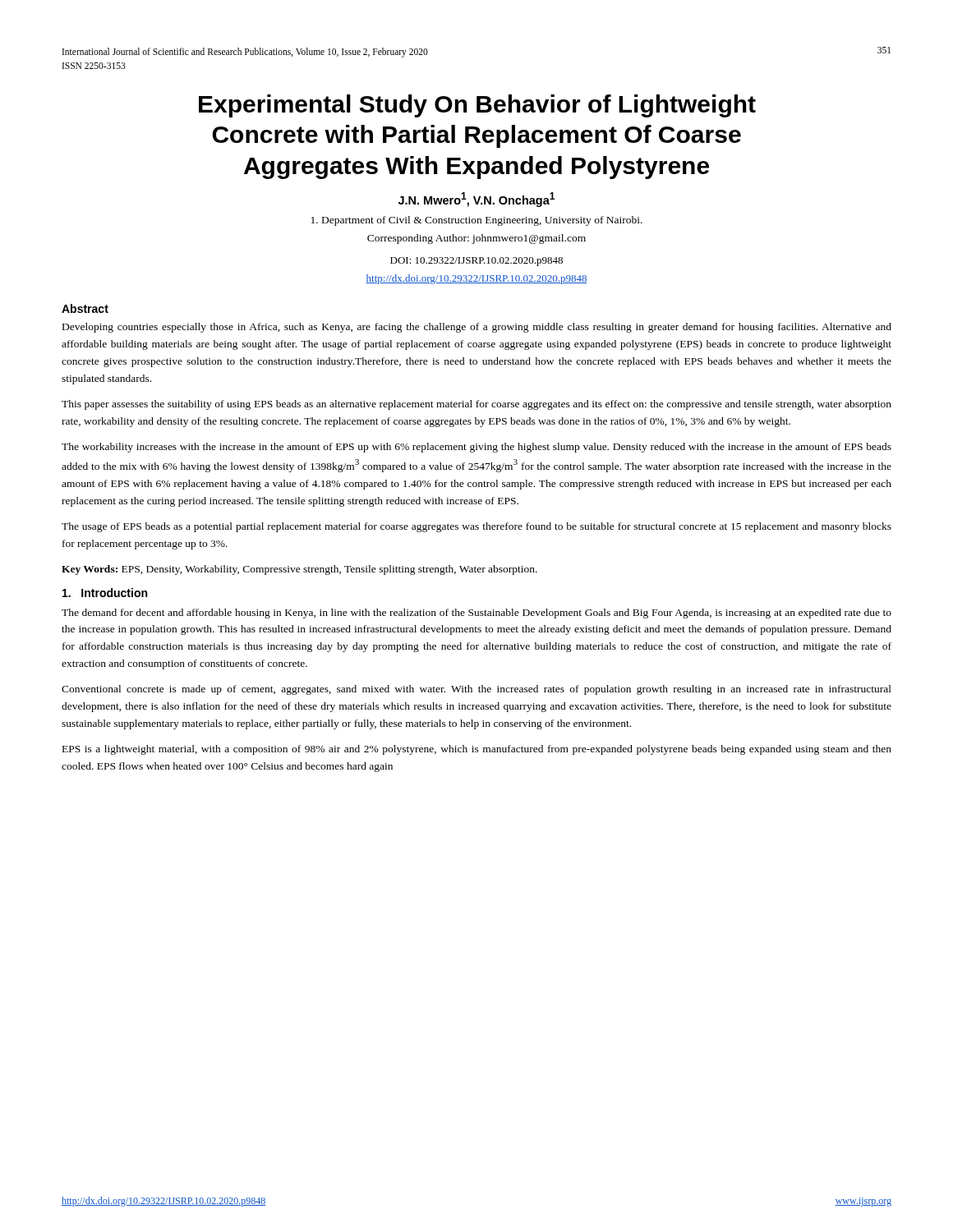Click on the text block starting "This paper assesses the suitability of using EPS"
The width and height of the screenshot is (953, 1232).
476,412
